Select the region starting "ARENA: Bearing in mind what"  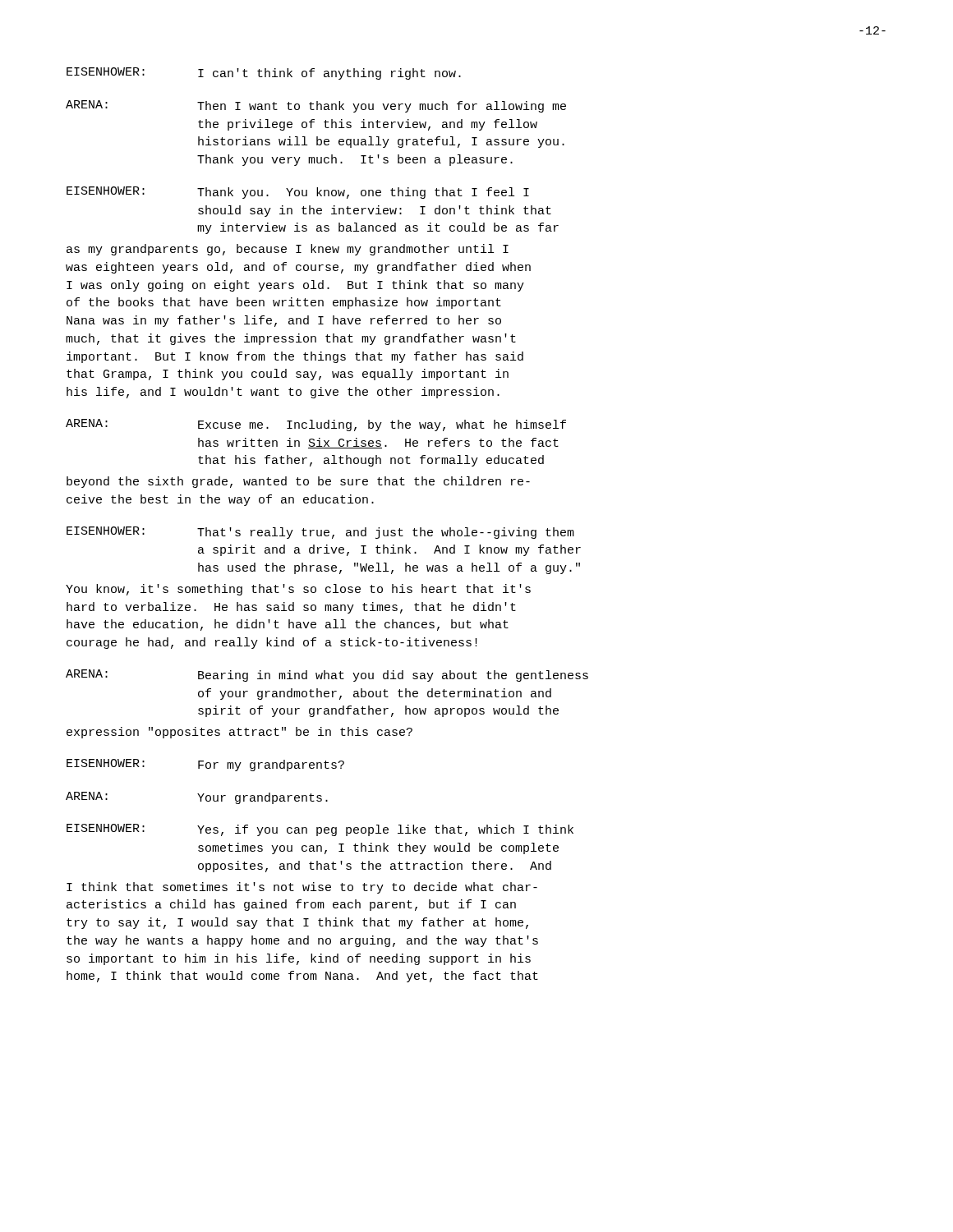(476, 694)
